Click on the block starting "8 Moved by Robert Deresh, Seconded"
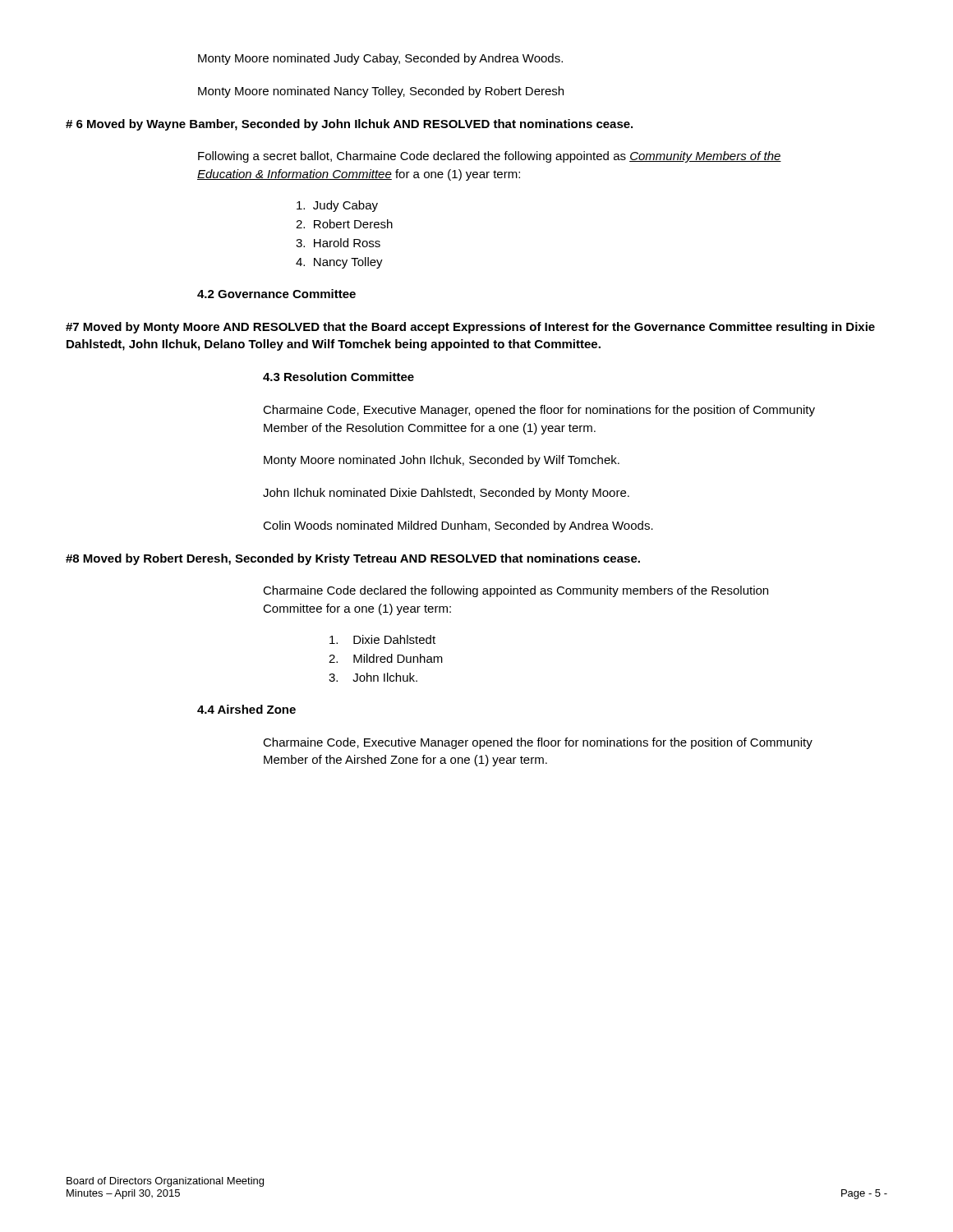 (x=476, y=558)
